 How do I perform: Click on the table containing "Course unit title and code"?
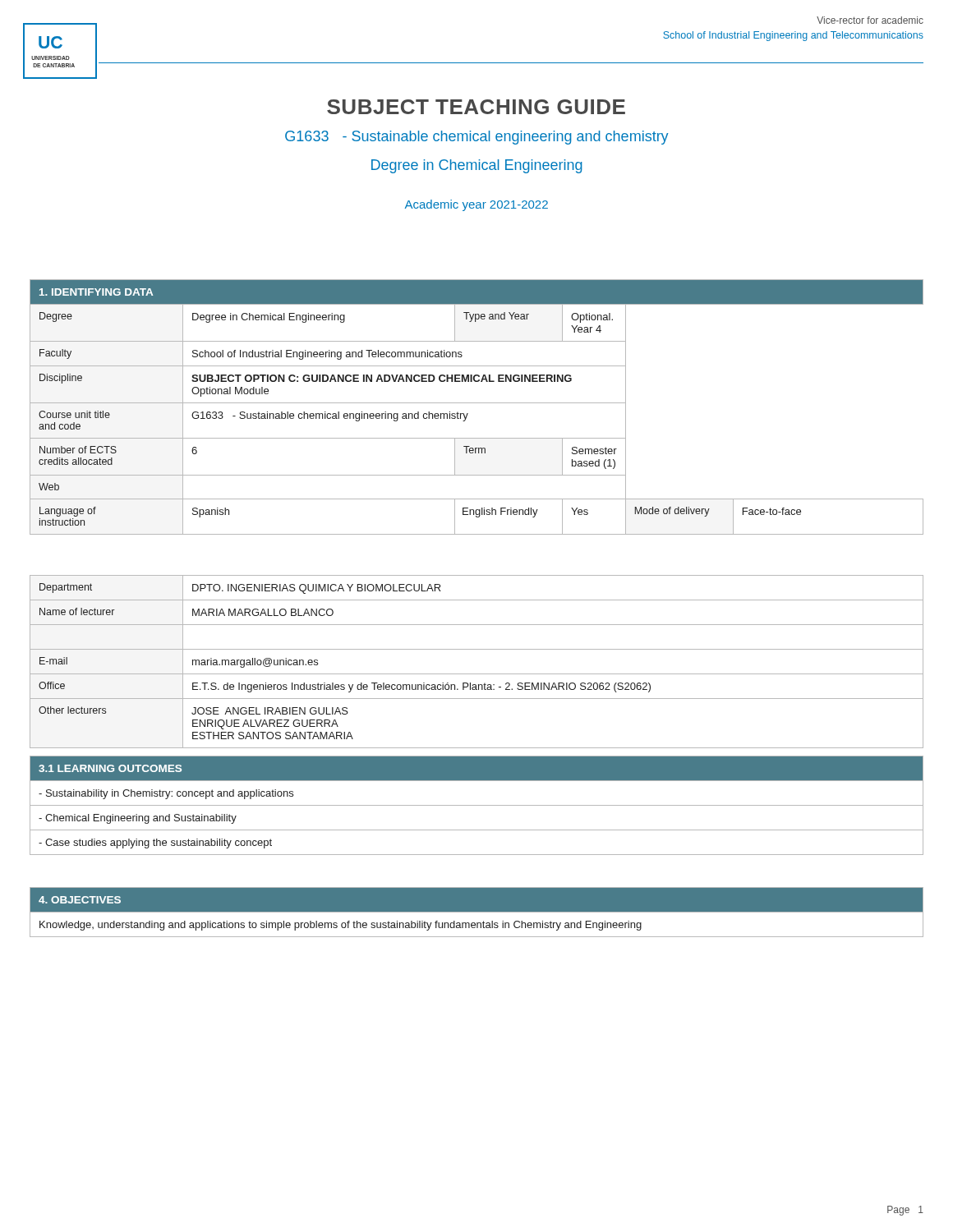point(476,407)
